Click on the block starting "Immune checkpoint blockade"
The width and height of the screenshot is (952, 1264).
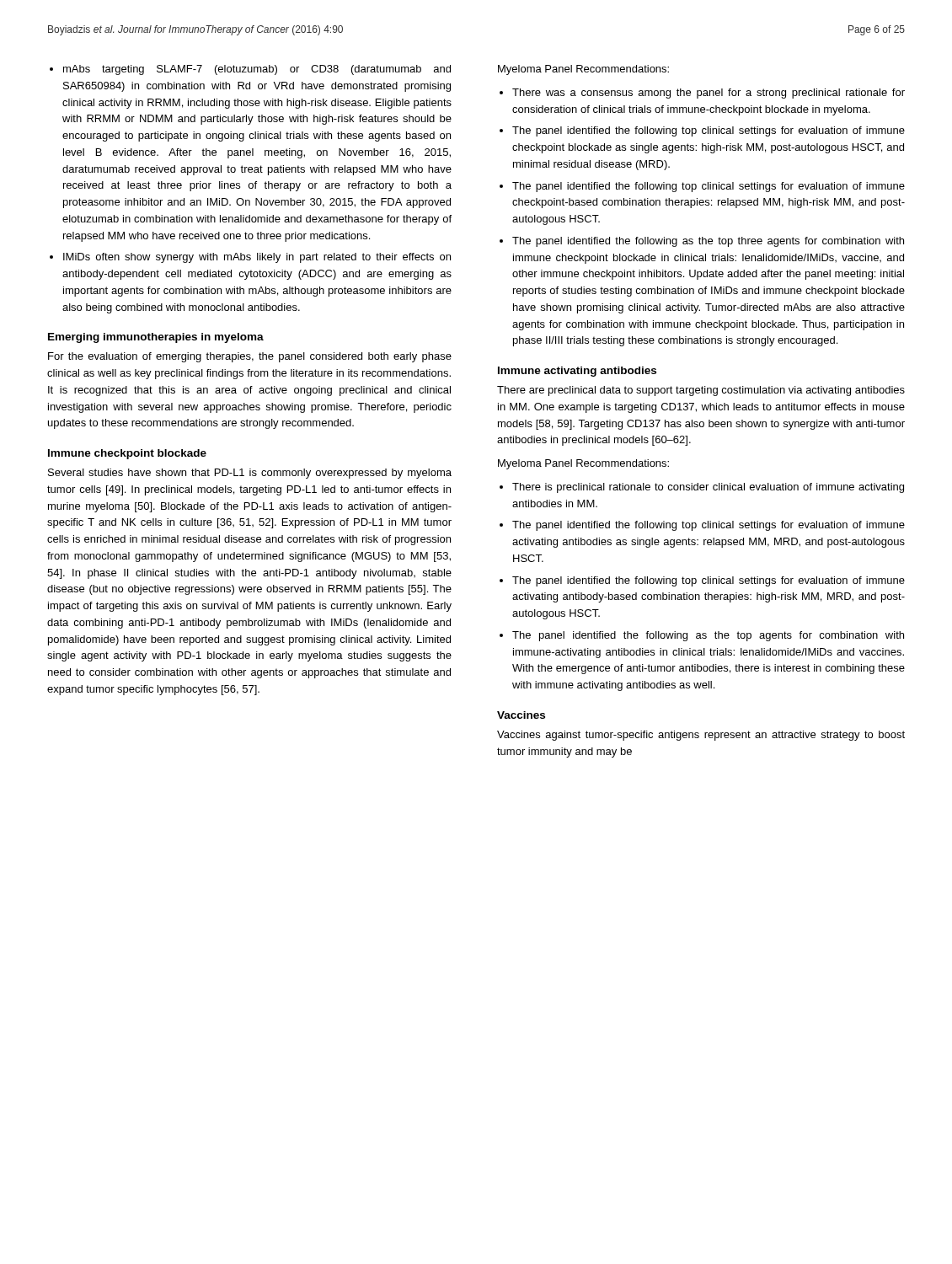127,453
